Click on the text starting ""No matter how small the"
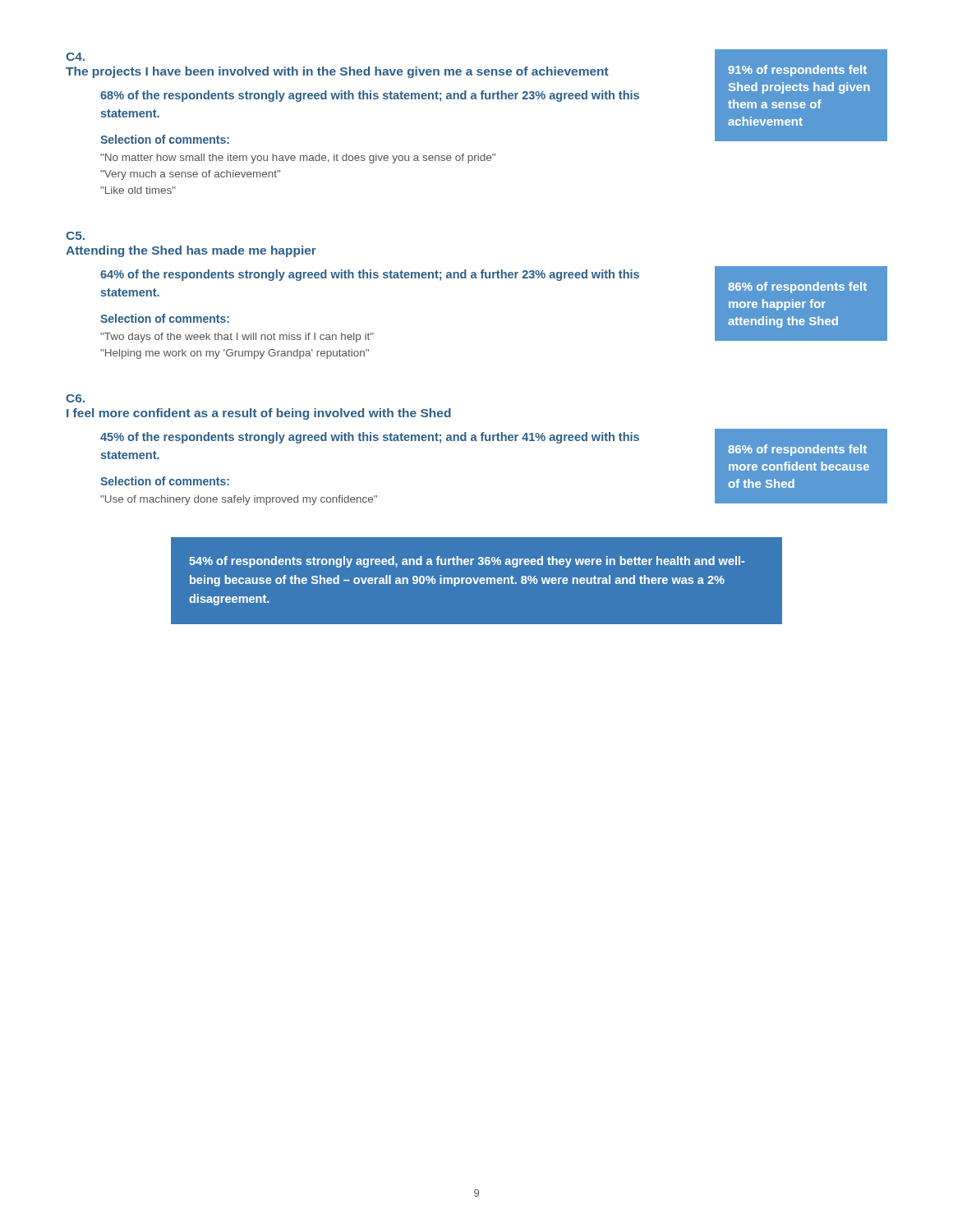The height and width of the screenshot is (1232, 953). [298, 157]
